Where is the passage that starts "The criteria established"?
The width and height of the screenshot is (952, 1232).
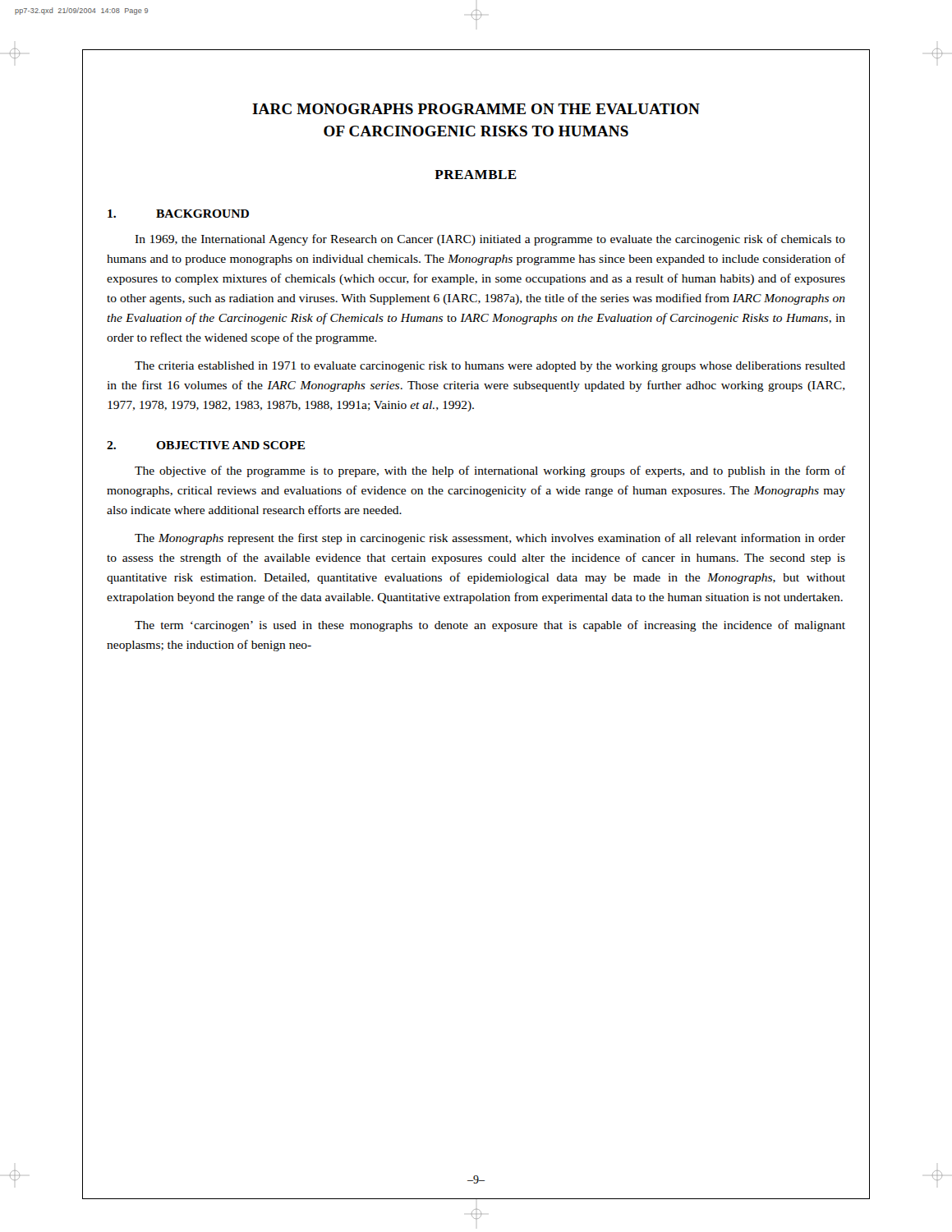pyautogui.click(x=476, y=385)
